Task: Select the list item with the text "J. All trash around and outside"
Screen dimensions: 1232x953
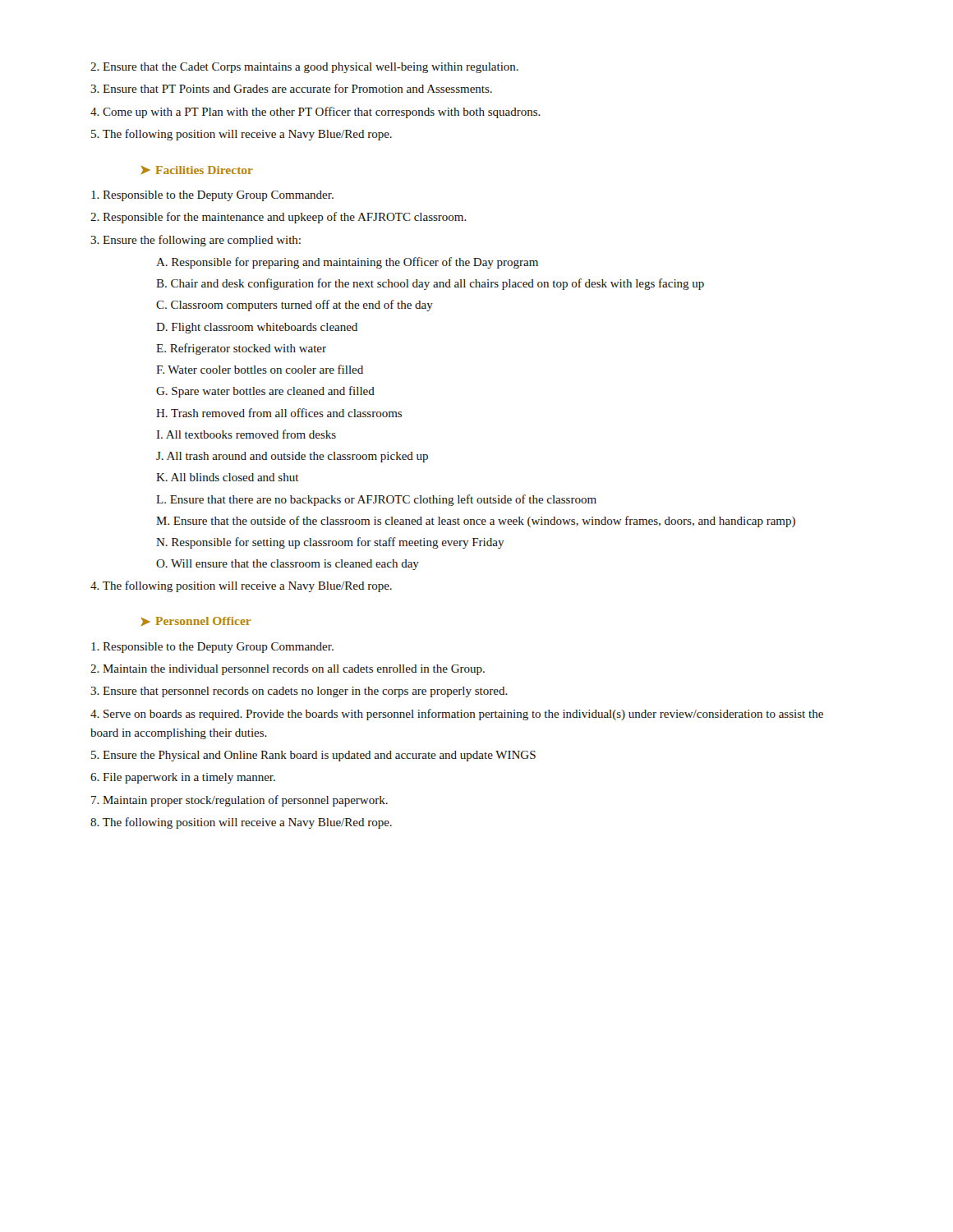Action: pos(292,456)
